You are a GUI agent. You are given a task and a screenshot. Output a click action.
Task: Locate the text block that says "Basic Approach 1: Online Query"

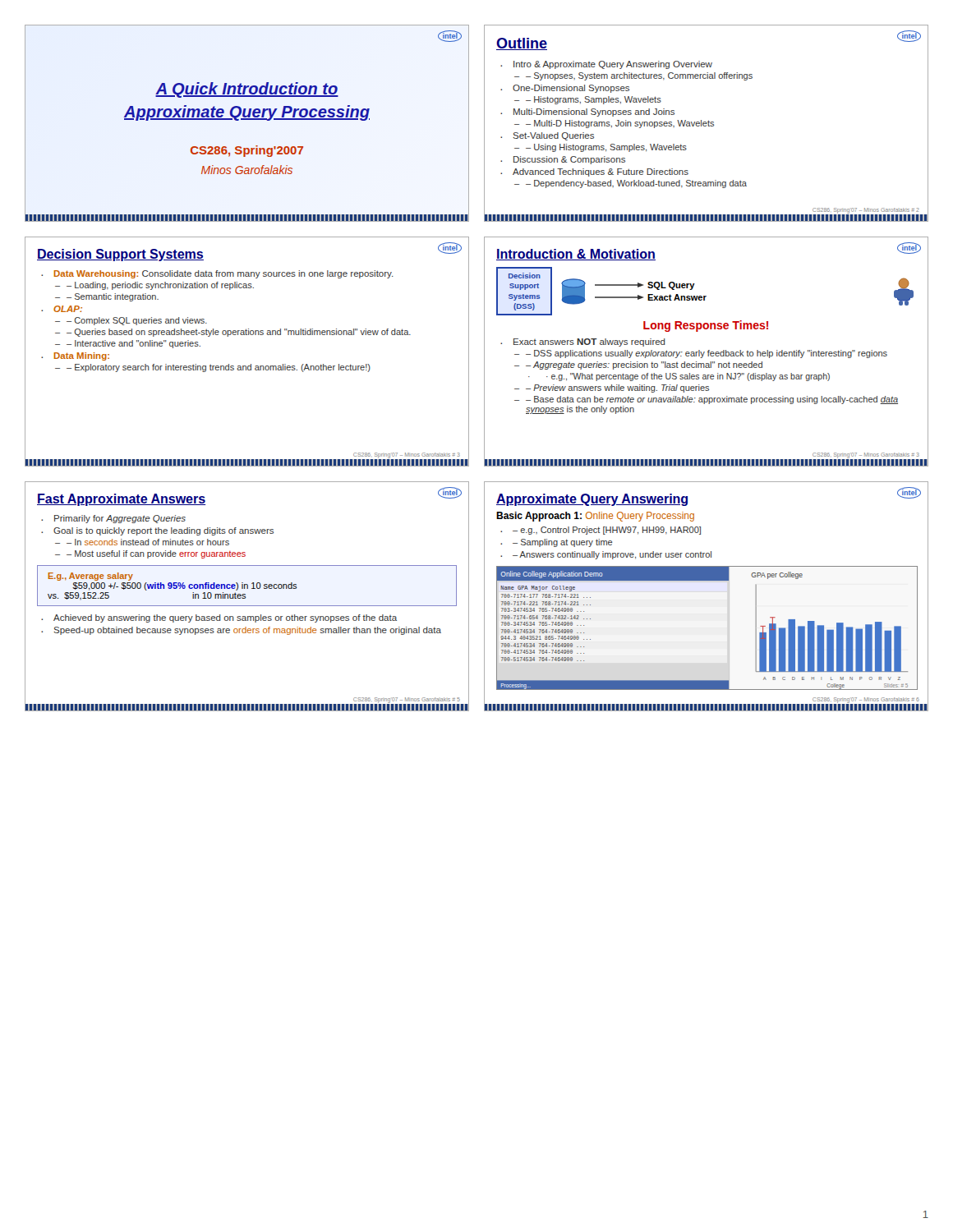(x=595, y=516)
